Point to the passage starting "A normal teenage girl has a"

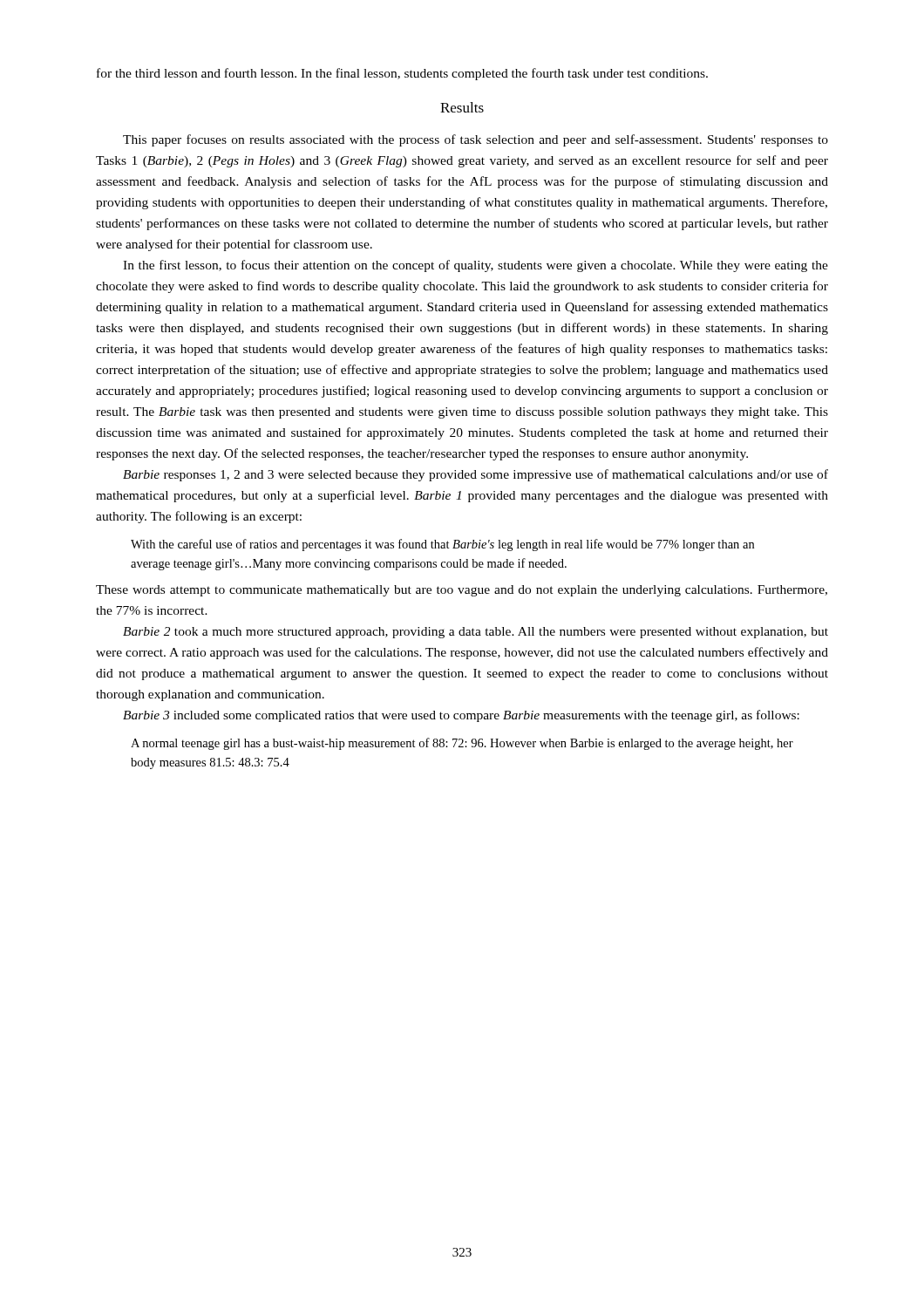coord(462,752)
